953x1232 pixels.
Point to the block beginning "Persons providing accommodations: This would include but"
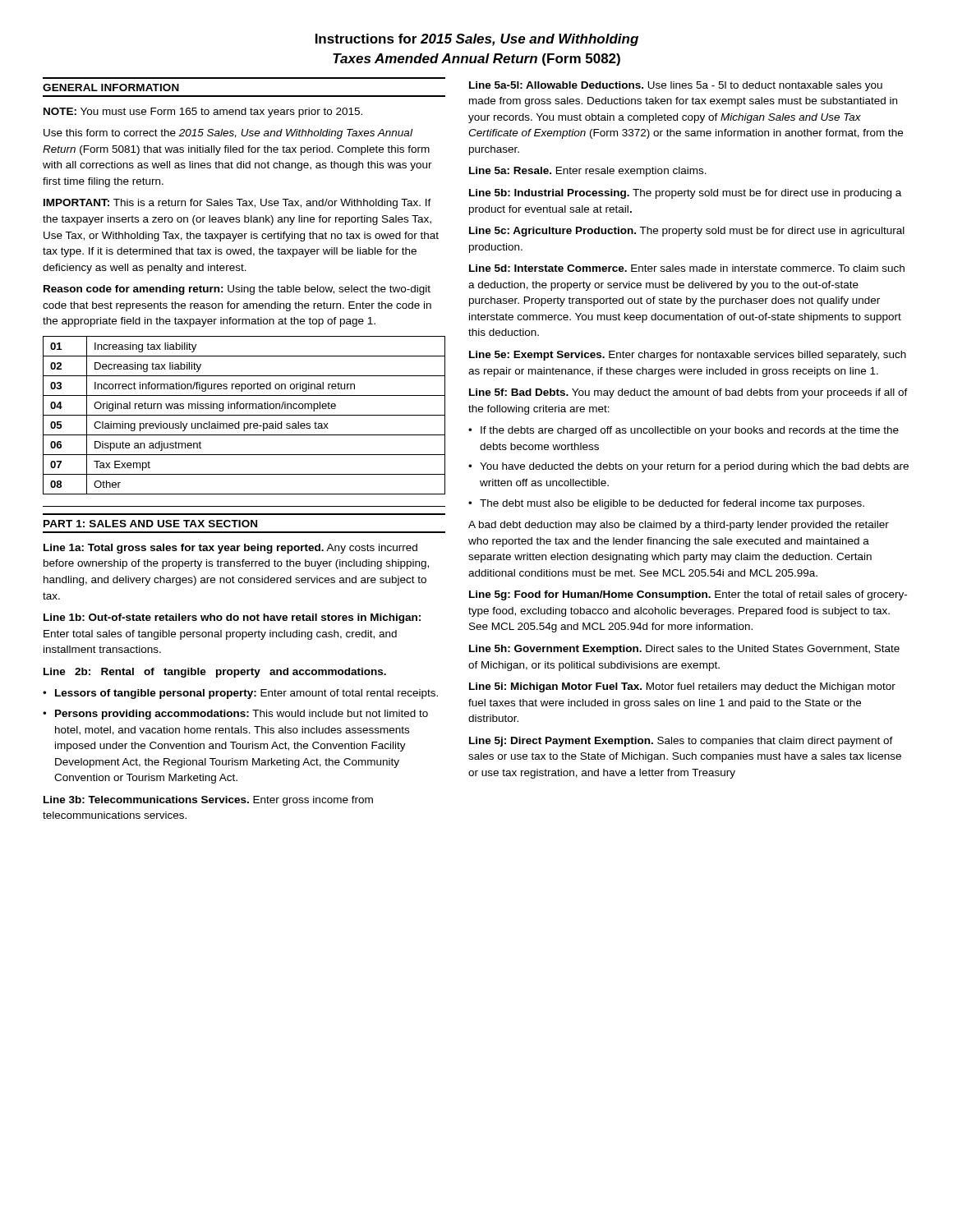pos(241,745)
